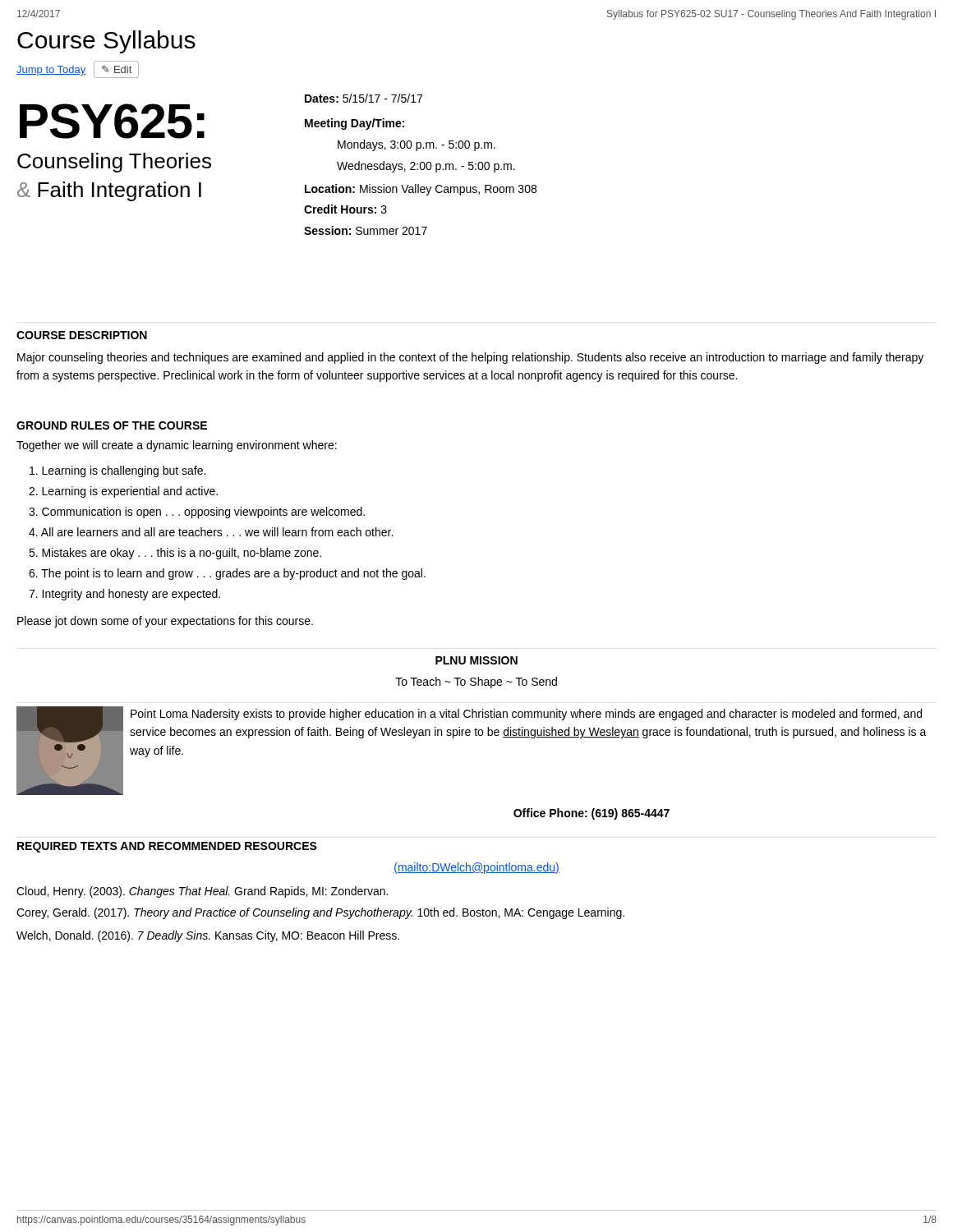
Task: Locate the block of text that opens with "3. Communication is open . . ."
Action: [197, 512]
